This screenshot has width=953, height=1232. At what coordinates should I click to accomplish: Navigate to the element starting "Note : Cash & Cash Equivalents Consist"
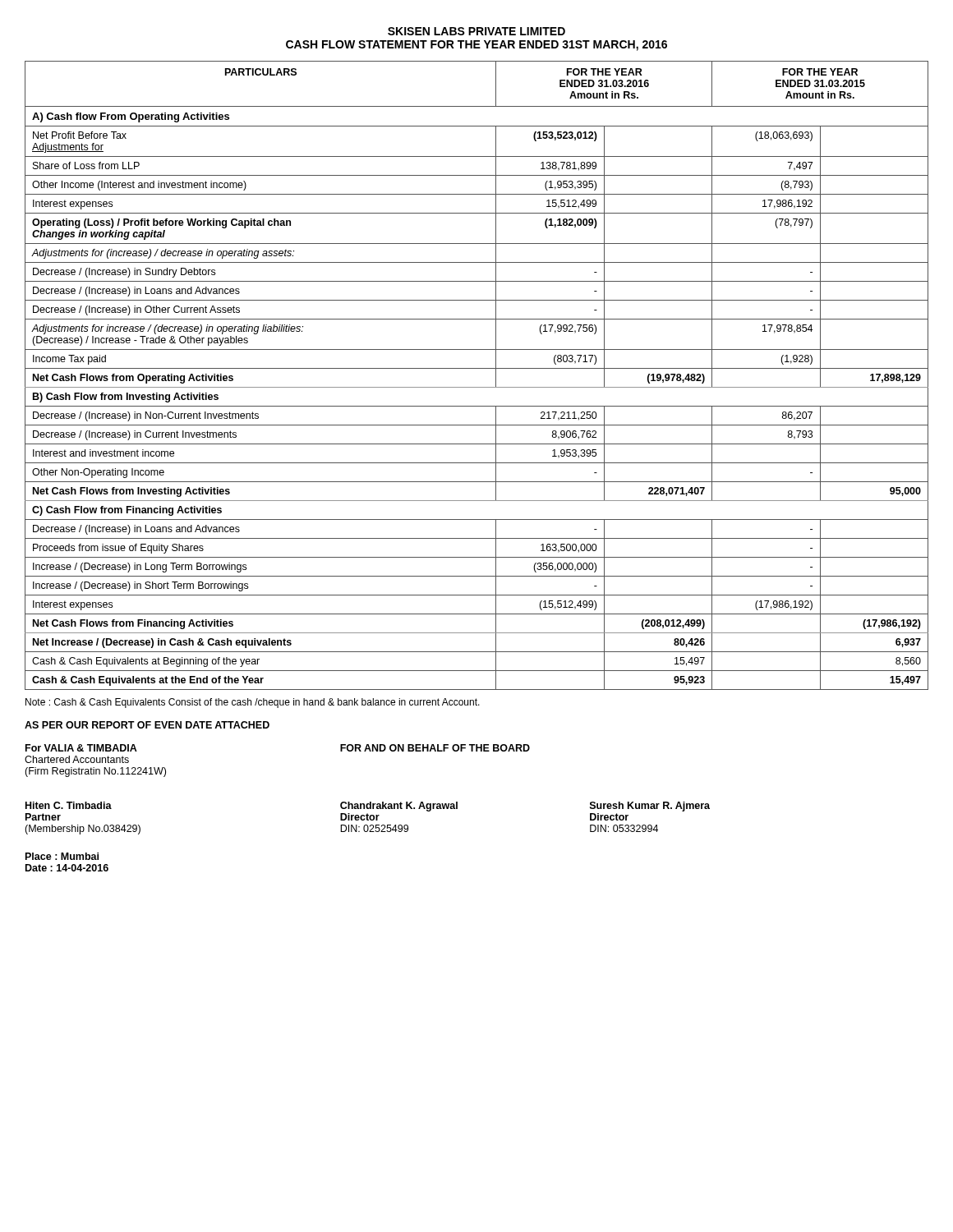252,702
